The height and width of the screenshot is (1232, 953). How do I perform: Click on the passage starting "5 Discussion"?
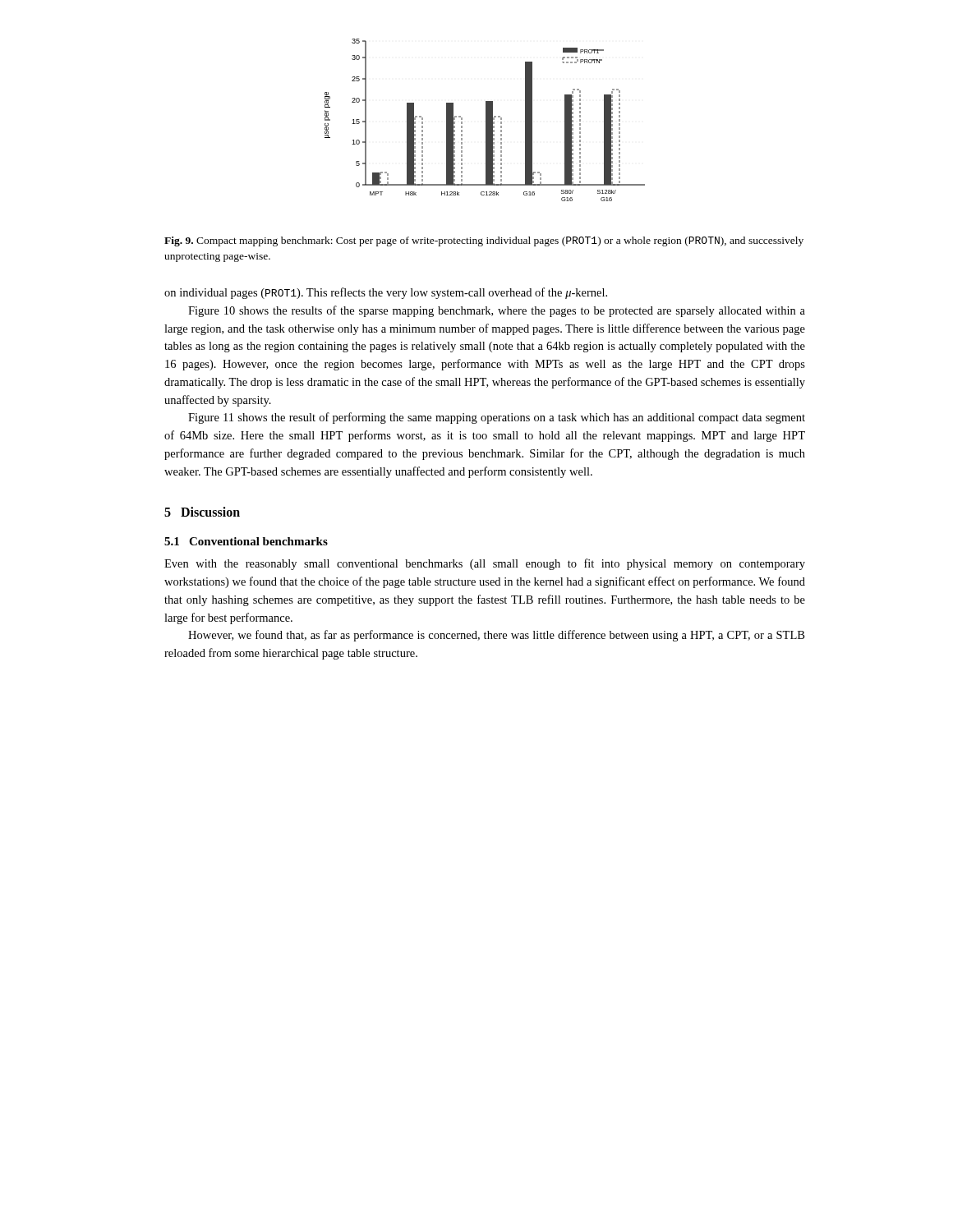pos(202,512)
